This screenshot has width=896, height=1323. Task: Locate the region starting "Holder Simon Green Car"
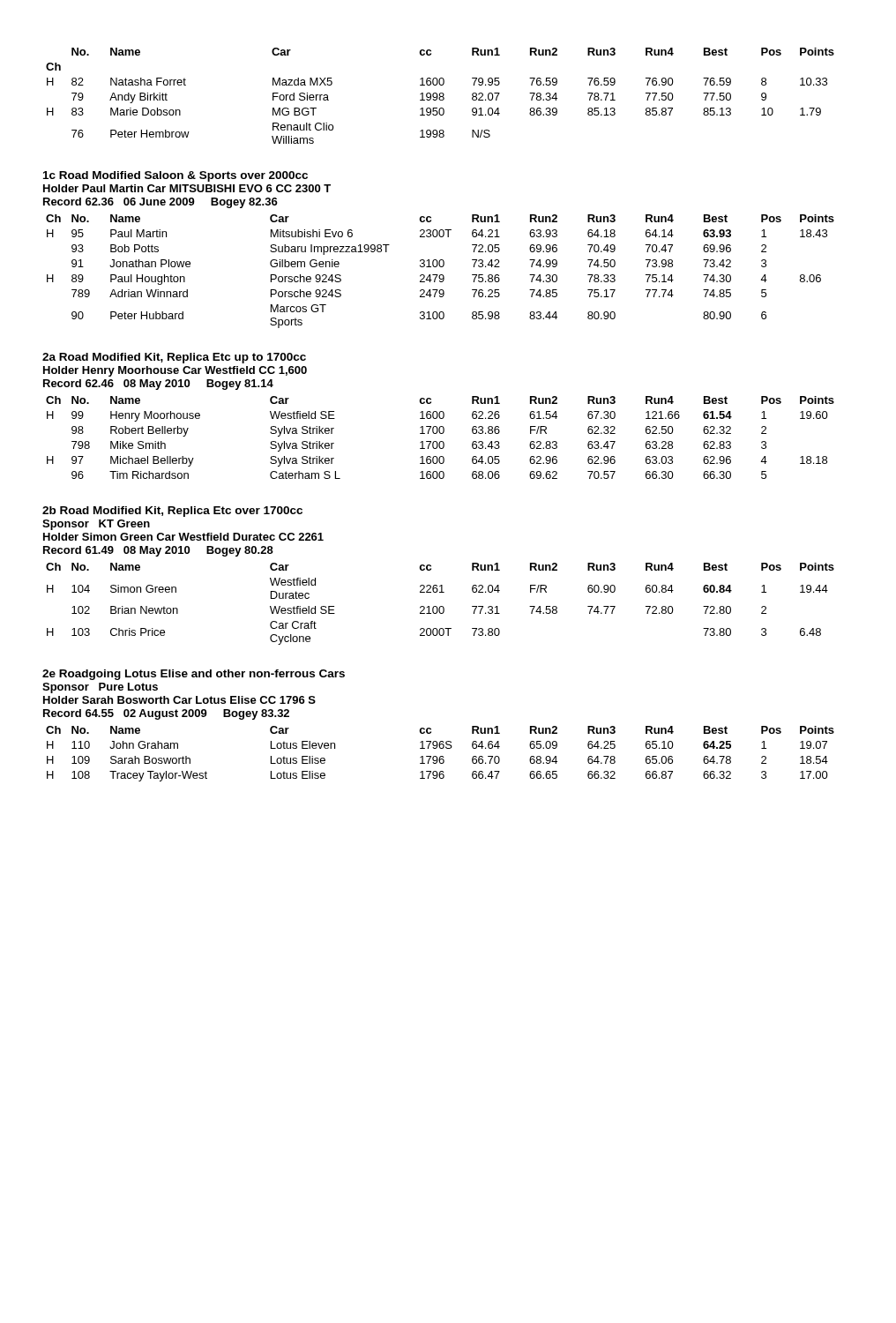point(183,537)
